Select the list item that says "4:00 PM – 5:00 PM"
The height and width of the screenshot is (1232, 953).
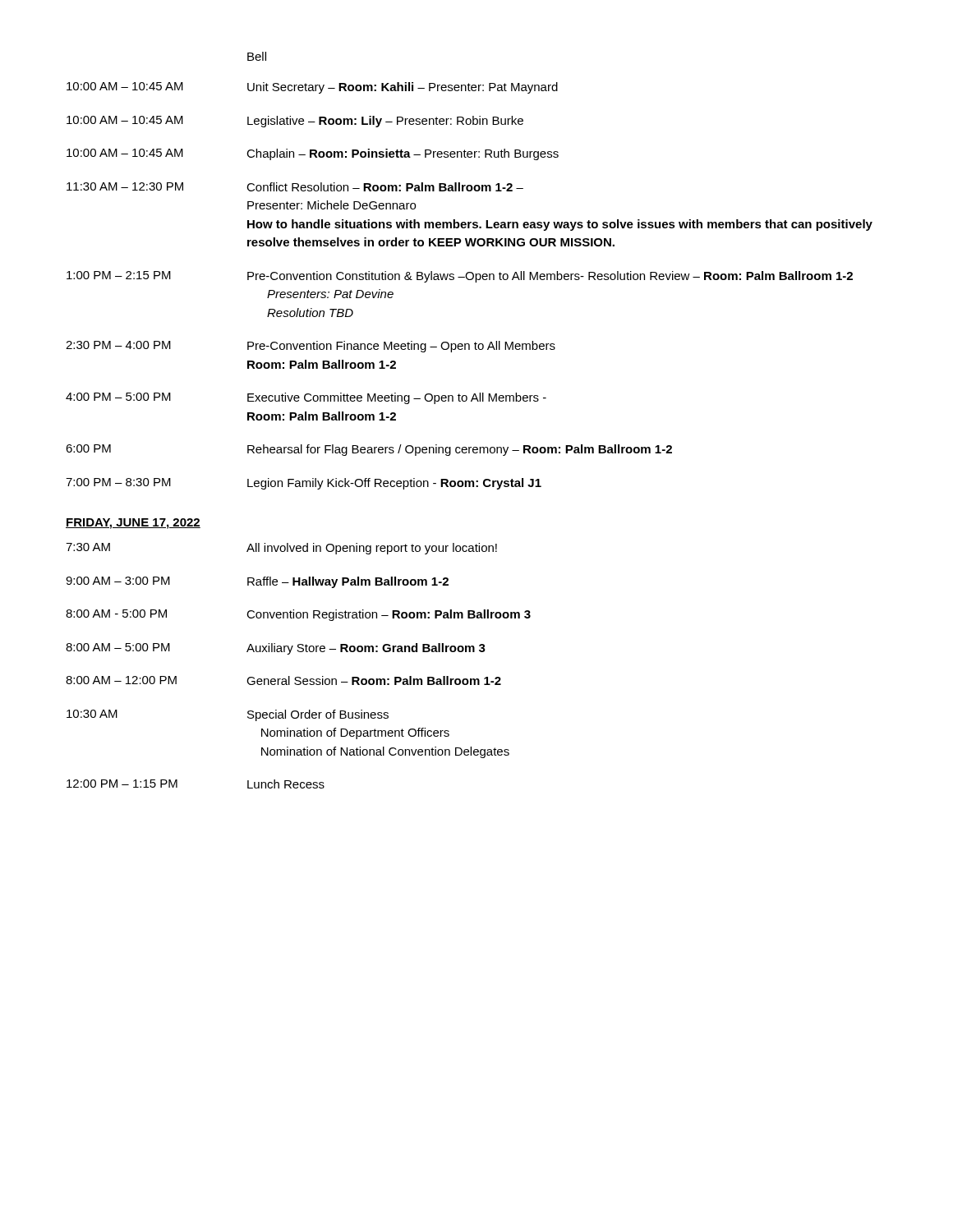tap(476, 407)
